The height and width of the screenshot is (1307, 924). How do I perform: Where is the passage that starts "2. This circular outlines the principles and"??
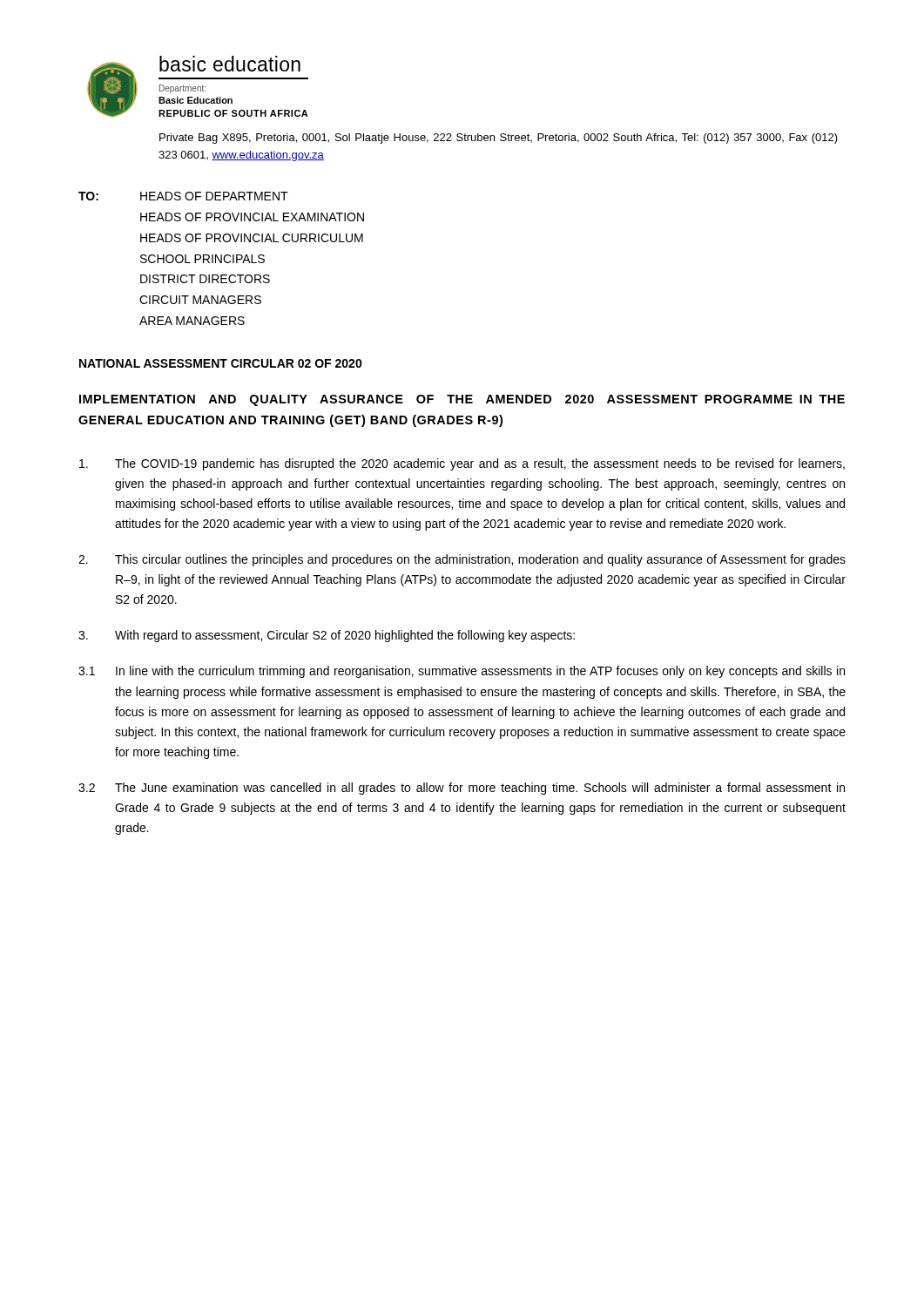(x=462, y=580)
